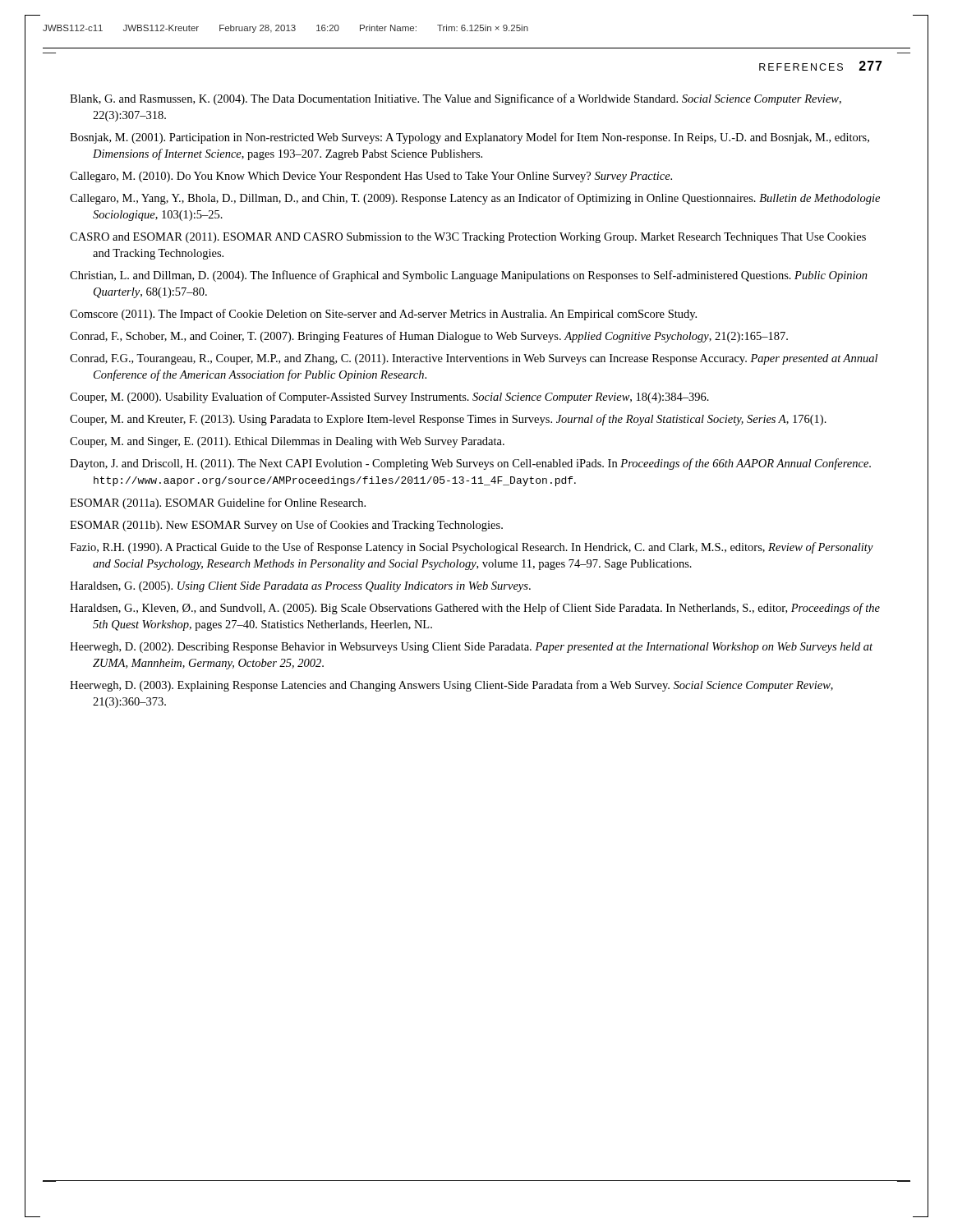Click the passage that begins "CASRO and ESOMAR (2011). ESOMAR"

click(468, 245)
